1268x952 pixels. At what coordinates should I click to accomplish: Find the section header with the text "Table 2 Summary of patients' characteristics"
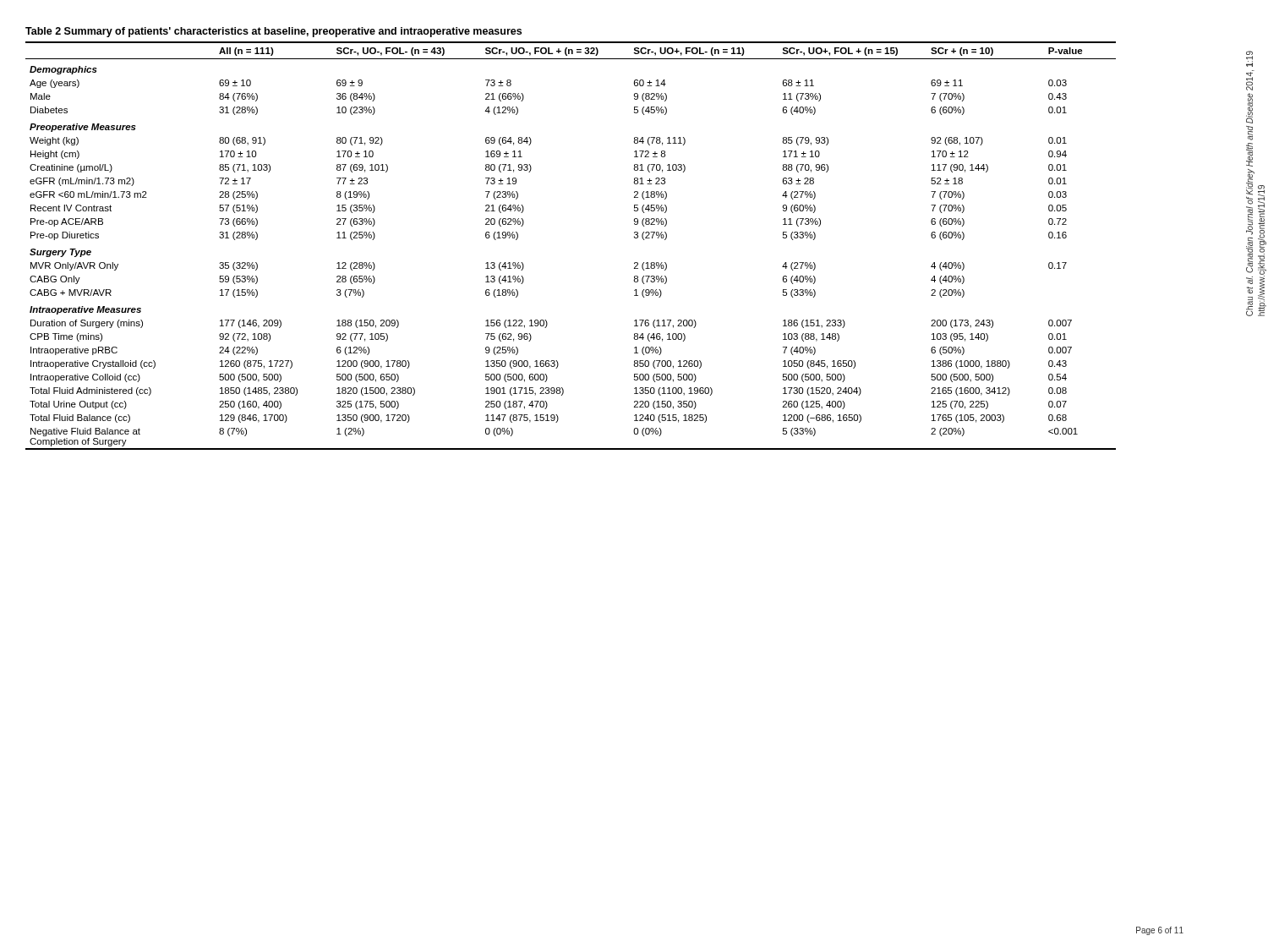(274, 31)
